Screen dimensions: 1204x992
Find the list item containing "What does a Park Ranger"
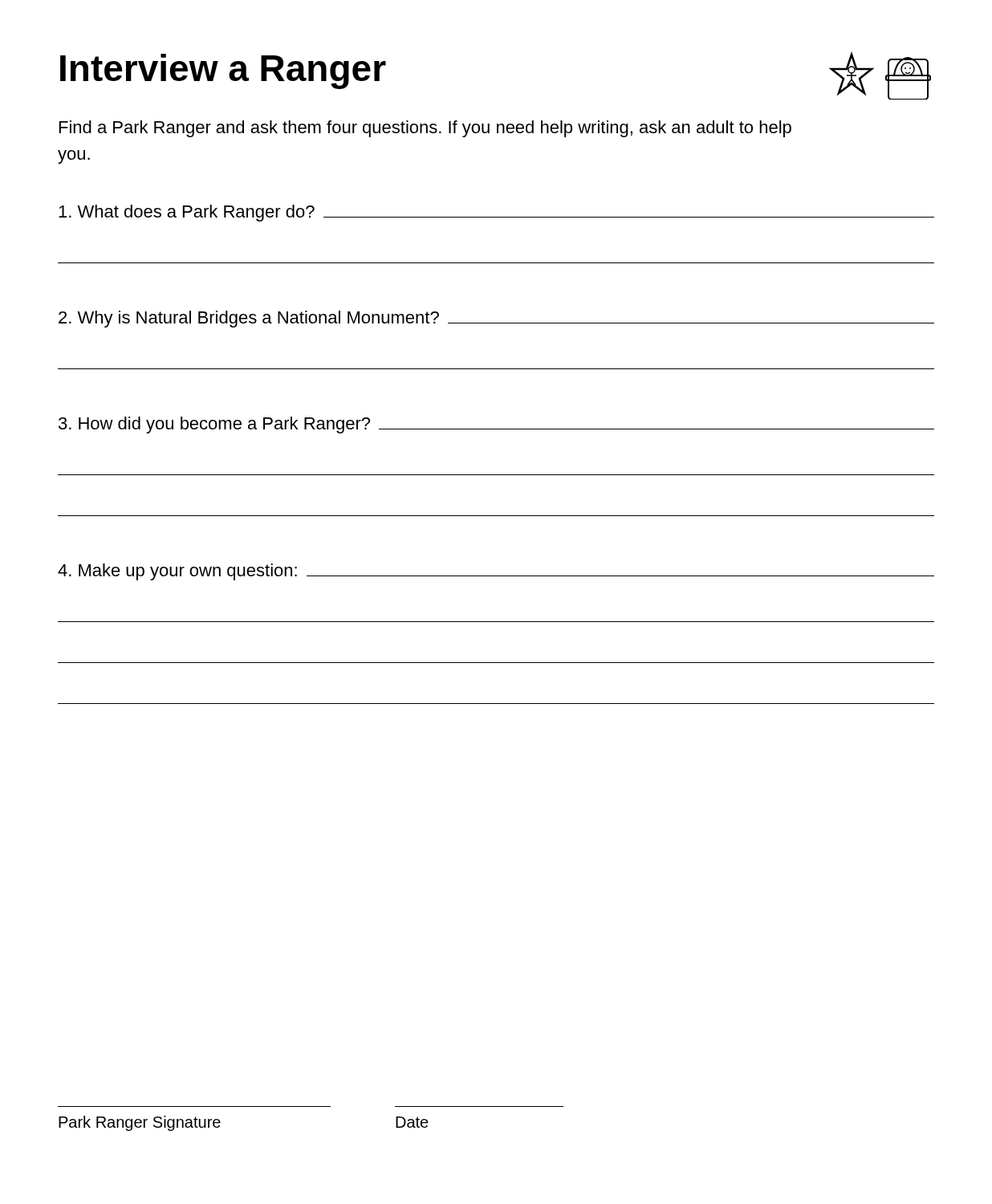(496, 213)
